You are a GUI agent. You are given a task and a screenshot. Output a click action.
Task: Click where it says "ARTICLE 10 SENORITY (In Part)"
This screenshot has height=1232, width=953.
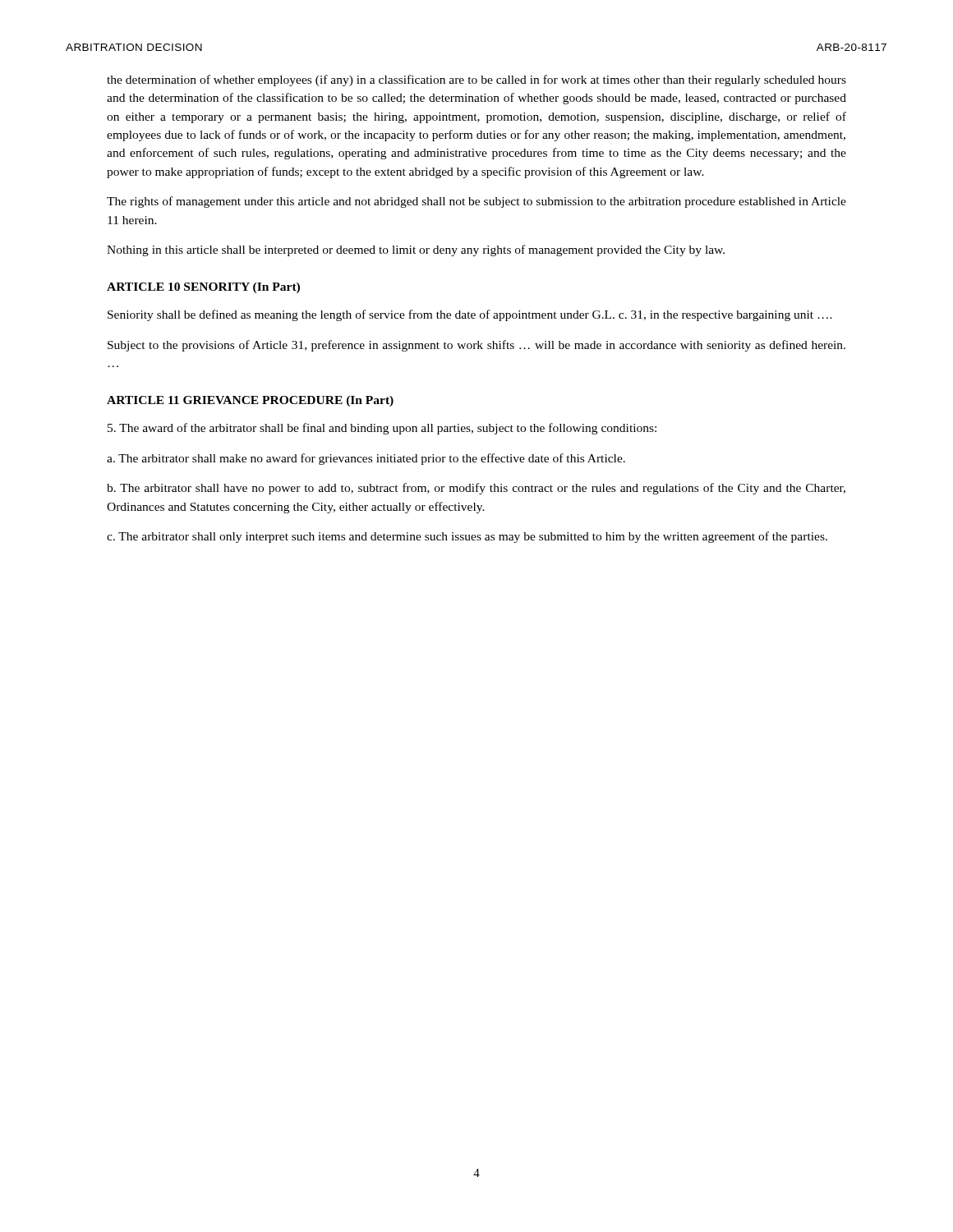click(204, 286)
